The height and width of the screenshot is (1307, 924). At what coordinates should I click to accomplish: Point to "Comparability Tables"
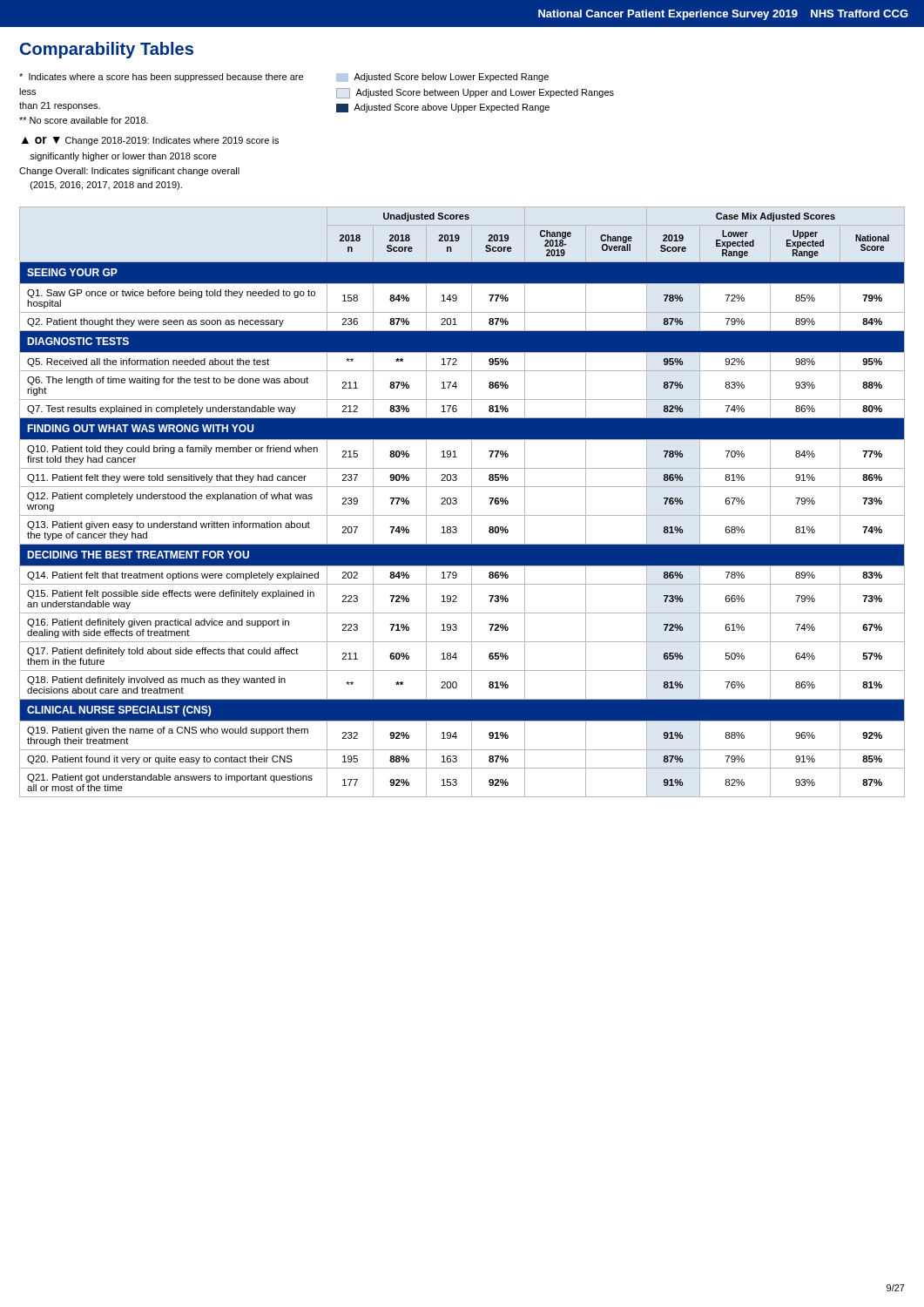coord(107,49)
